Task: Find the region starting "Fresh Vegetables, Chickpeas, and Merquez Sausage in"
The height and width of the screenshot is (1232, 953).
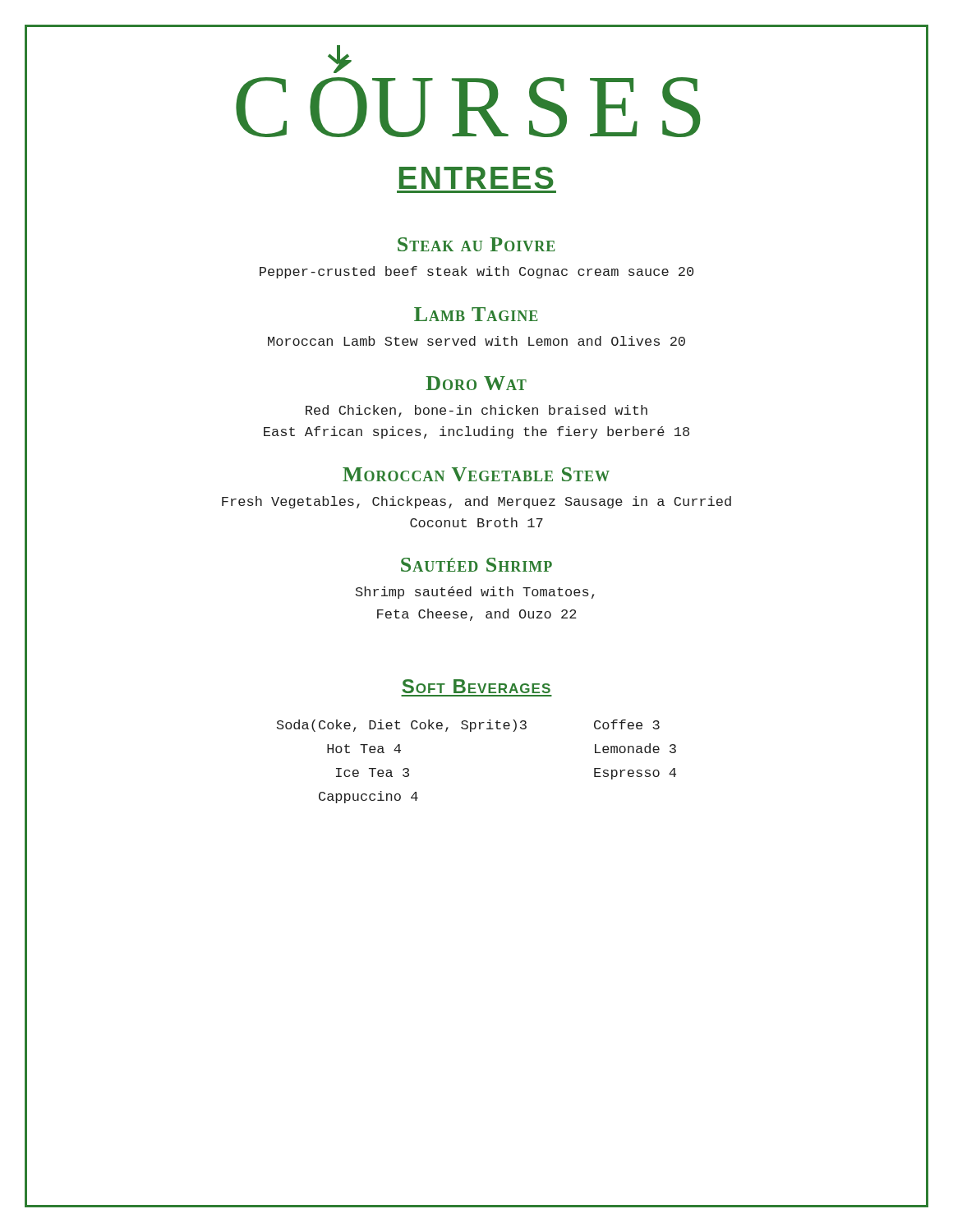Action: click(x=476, y=513)
